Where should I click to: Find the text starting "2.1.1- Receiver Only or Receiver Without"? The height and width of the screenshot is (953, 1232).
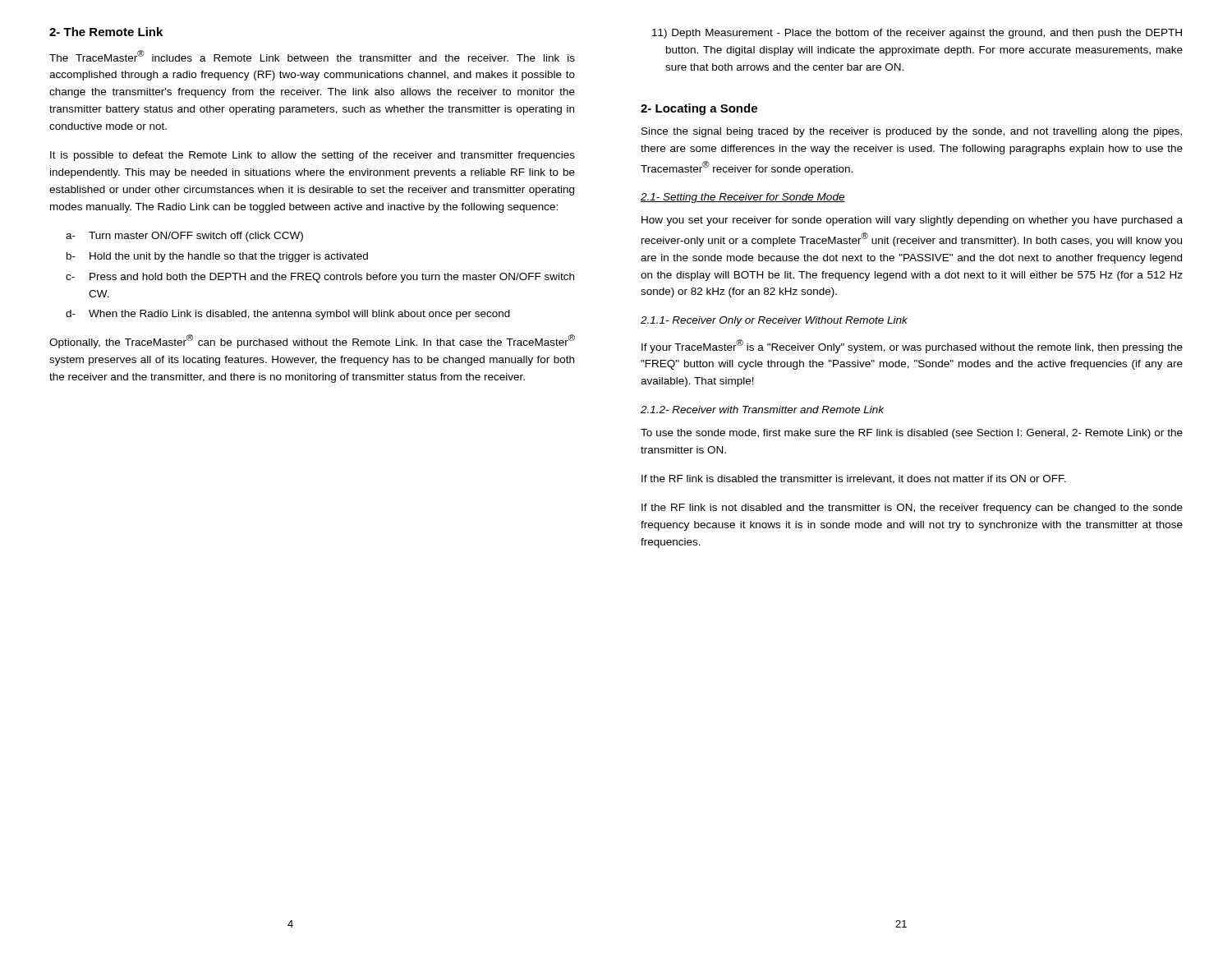point(912,321)
